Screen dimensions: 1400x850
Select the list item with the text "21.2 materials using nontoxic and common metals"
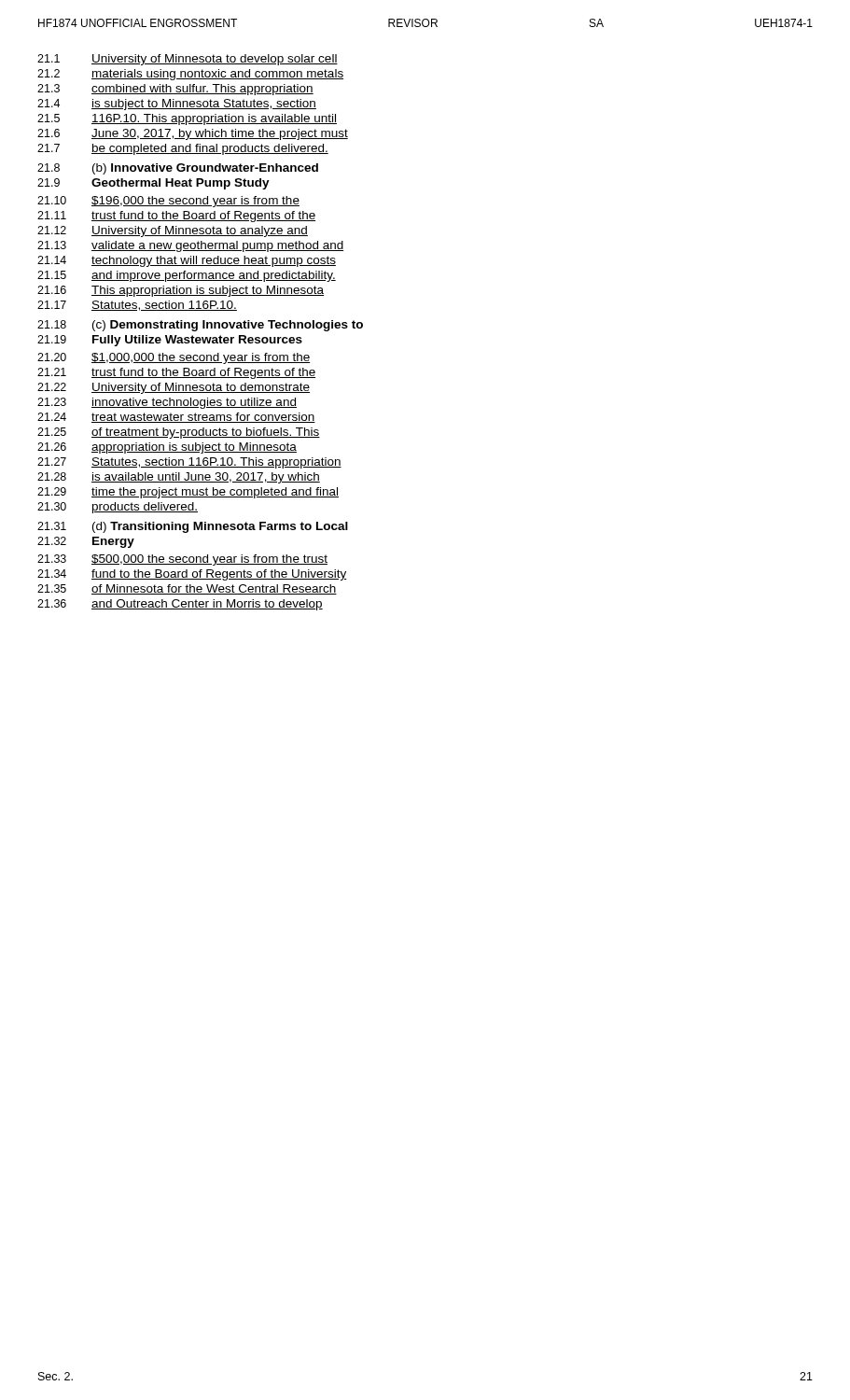coord(190,75)
